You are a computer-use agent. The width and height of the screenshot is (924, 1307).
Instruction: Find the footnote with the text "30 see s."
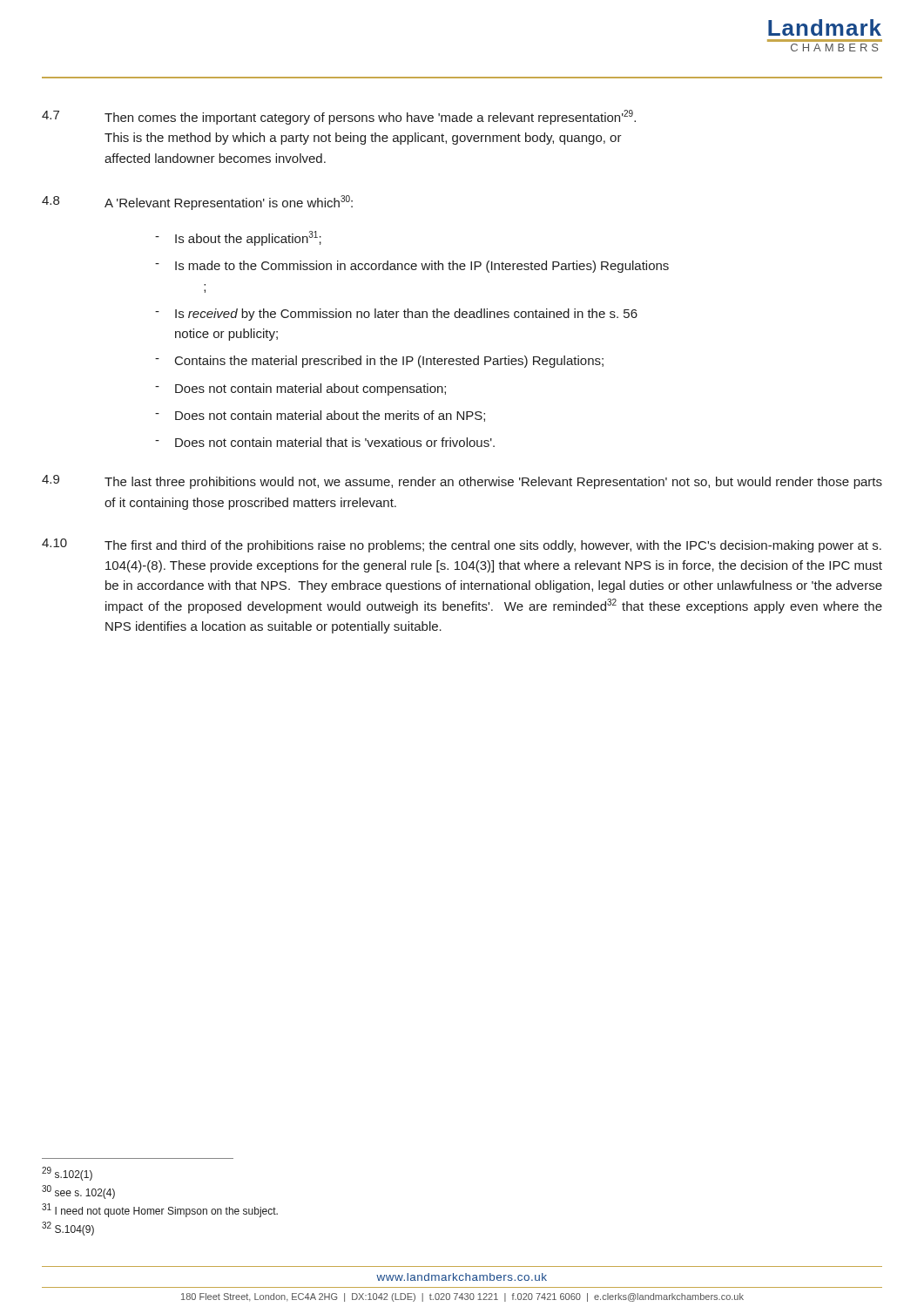point(79,1192)
